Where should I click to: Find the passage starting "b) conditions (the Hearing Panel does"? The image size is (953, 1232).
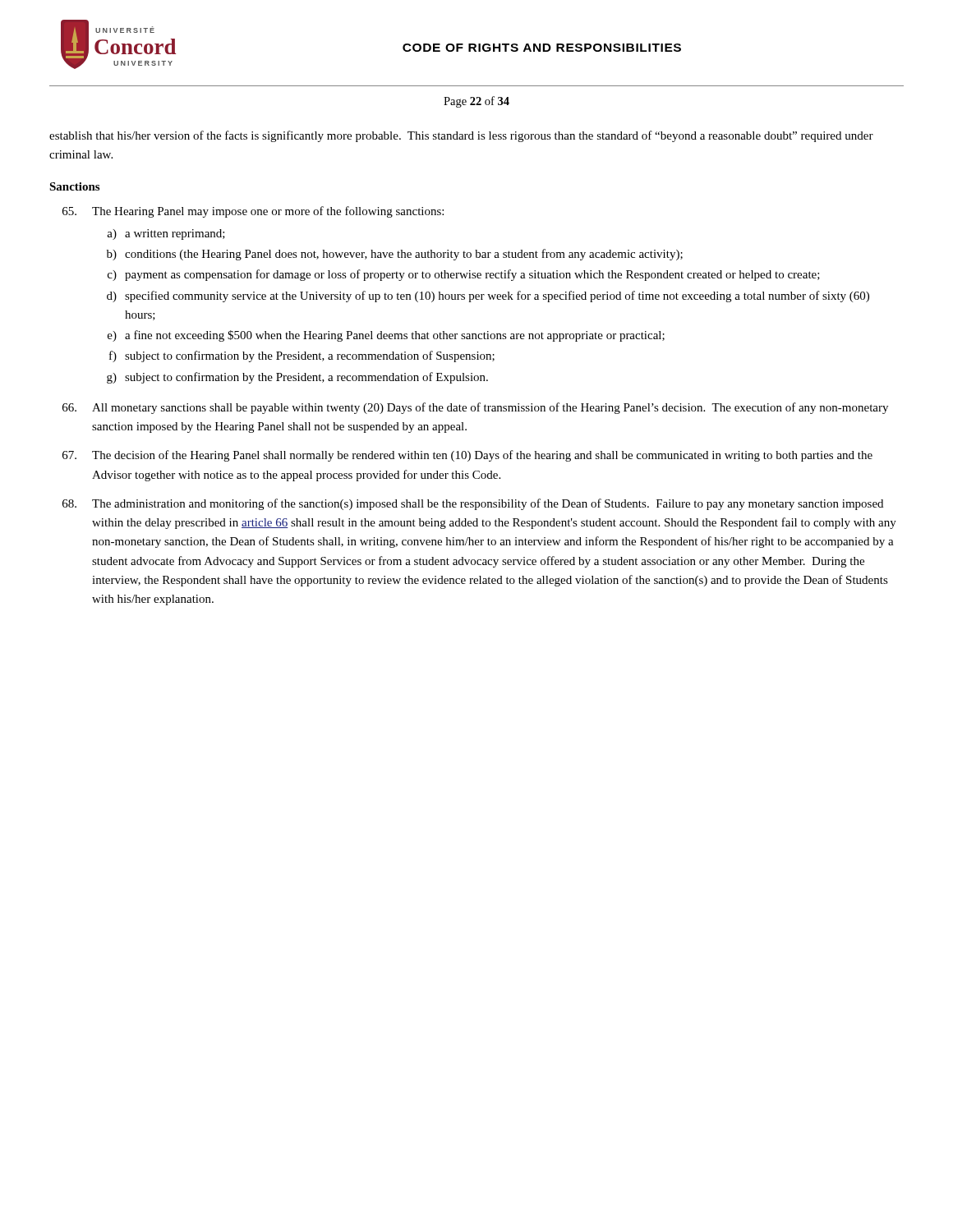tap(498, 254)
